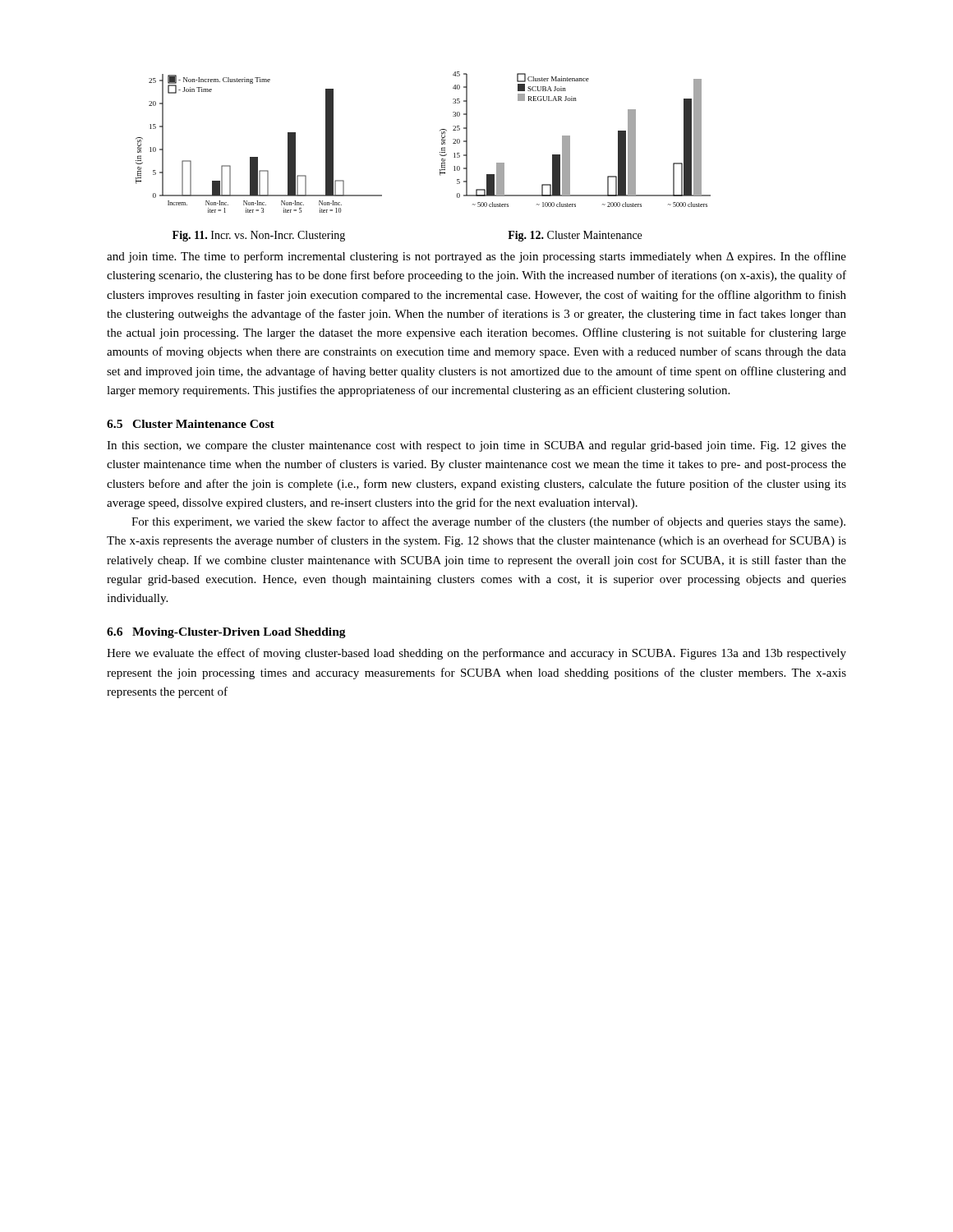This screenshot has height=1232, width=953.
Task: Select the caption that says "Fig. 12. Cluster"
Action: pos(575,235)
